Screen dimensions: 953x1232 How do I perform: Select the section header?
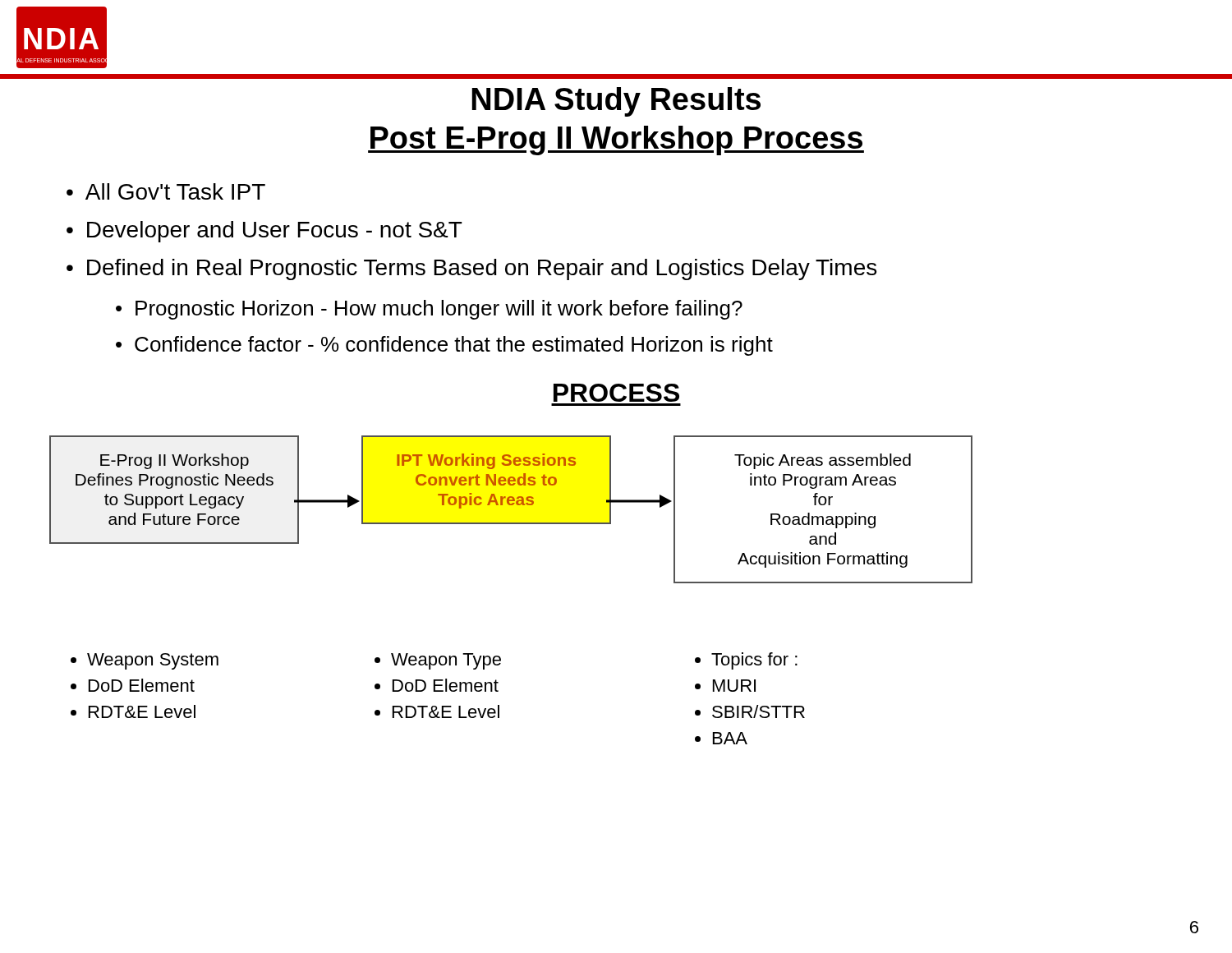616,393
